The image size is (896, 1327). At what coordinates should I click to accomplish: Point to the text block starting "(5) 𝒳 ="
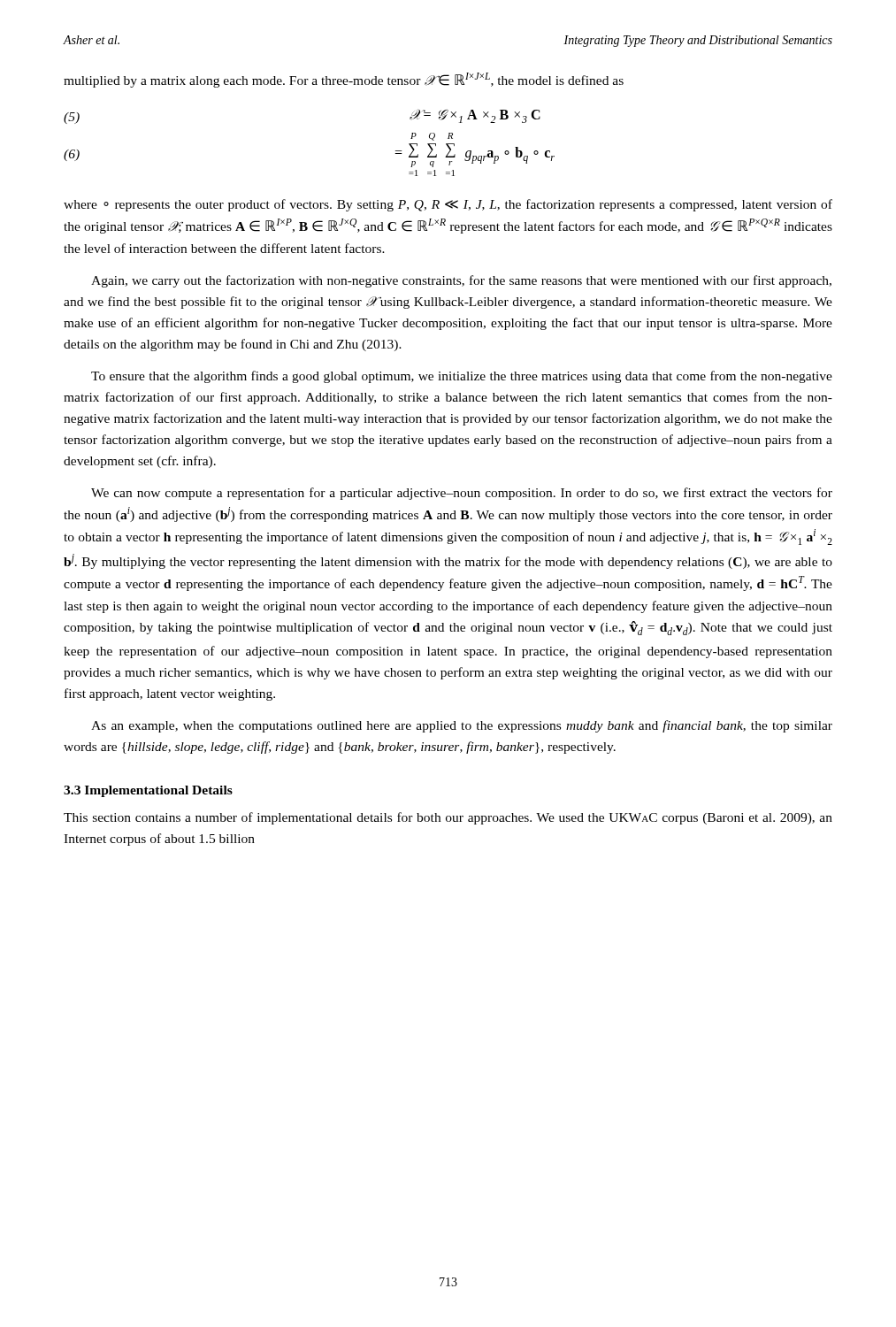tap(448, 117)
